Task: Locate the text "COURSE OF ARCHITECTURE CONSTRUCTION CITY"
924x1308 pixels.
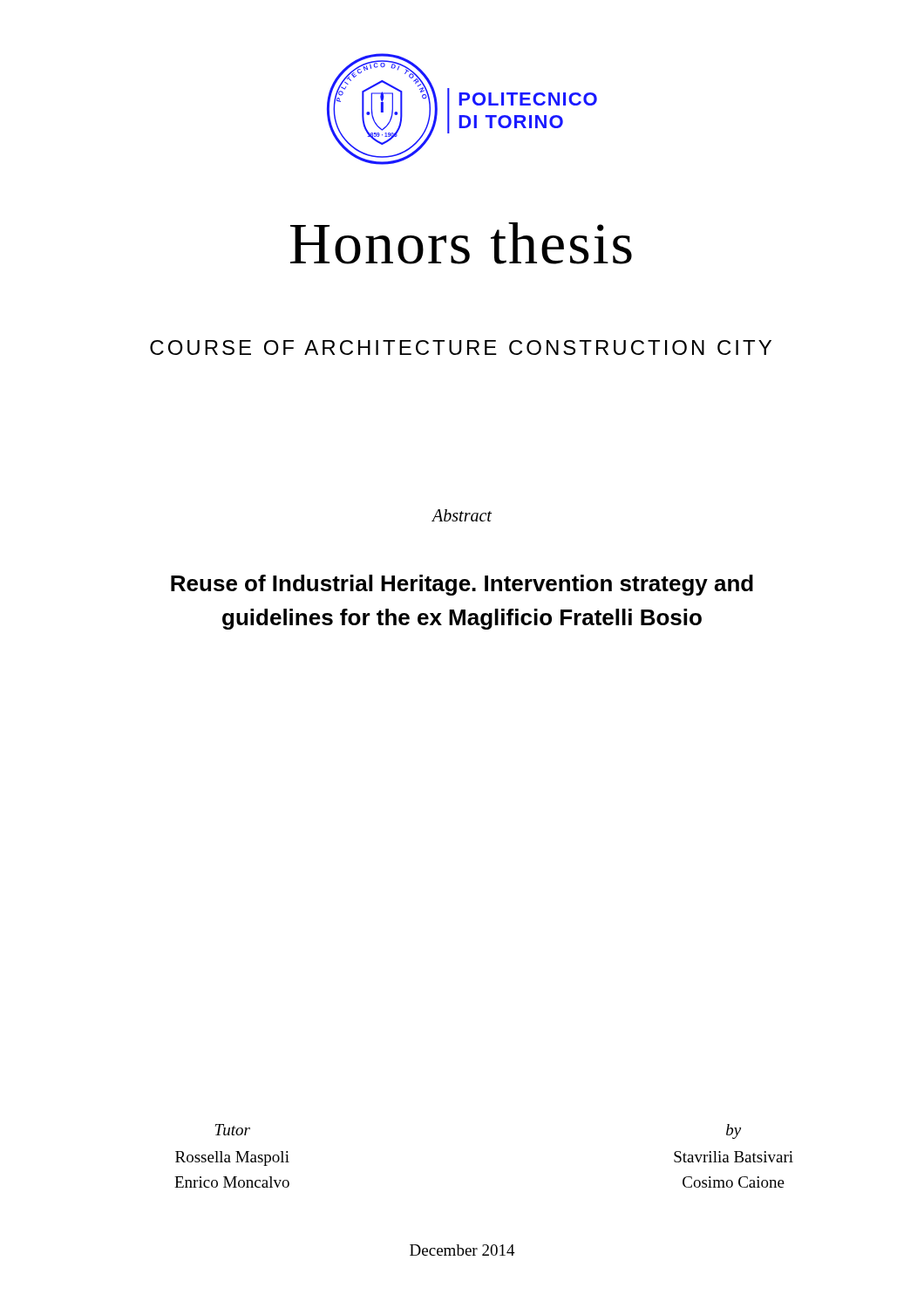Action: [x=462, y=348]
